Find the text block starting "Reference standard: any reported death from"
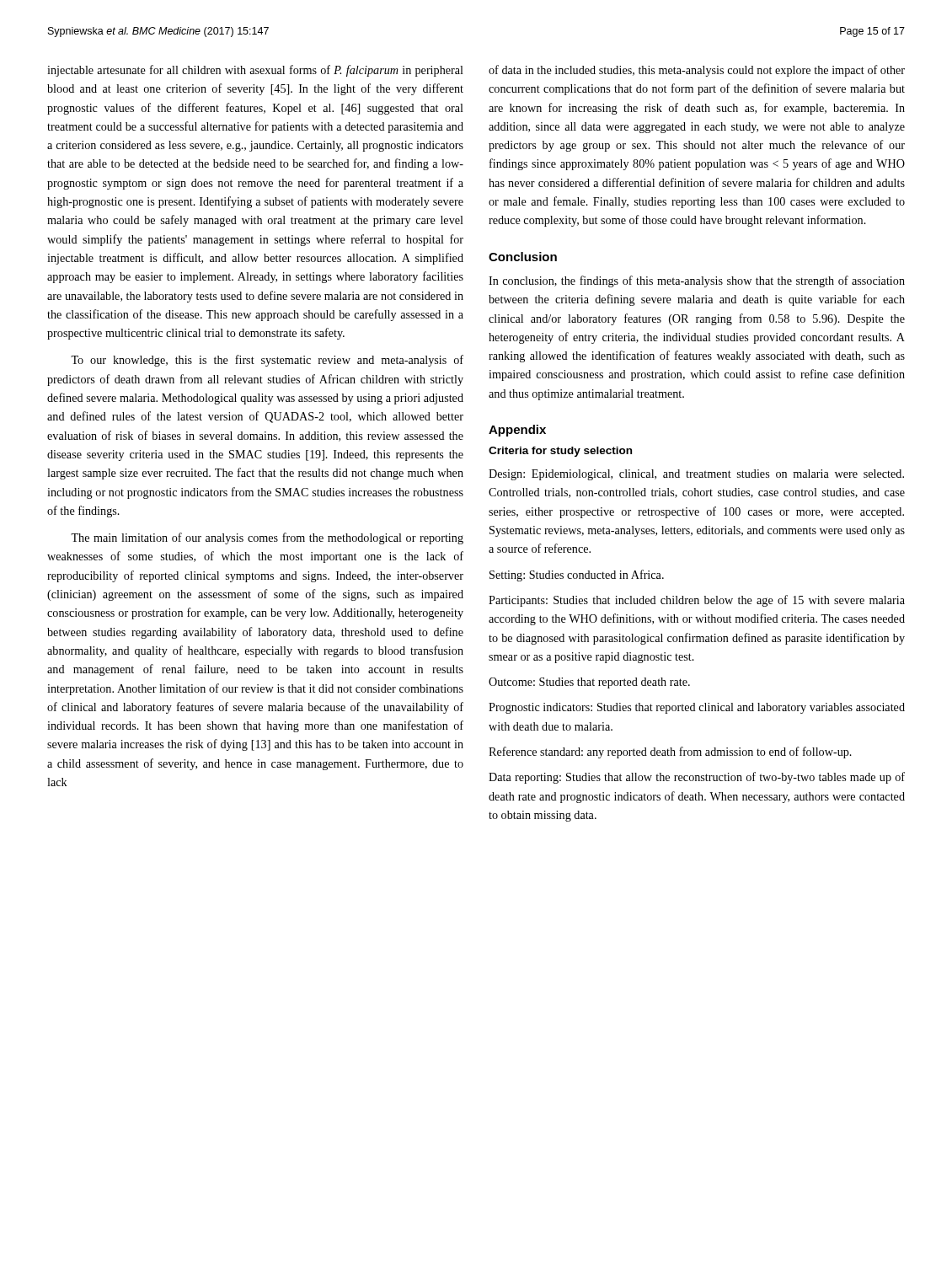 pos(697,752)
